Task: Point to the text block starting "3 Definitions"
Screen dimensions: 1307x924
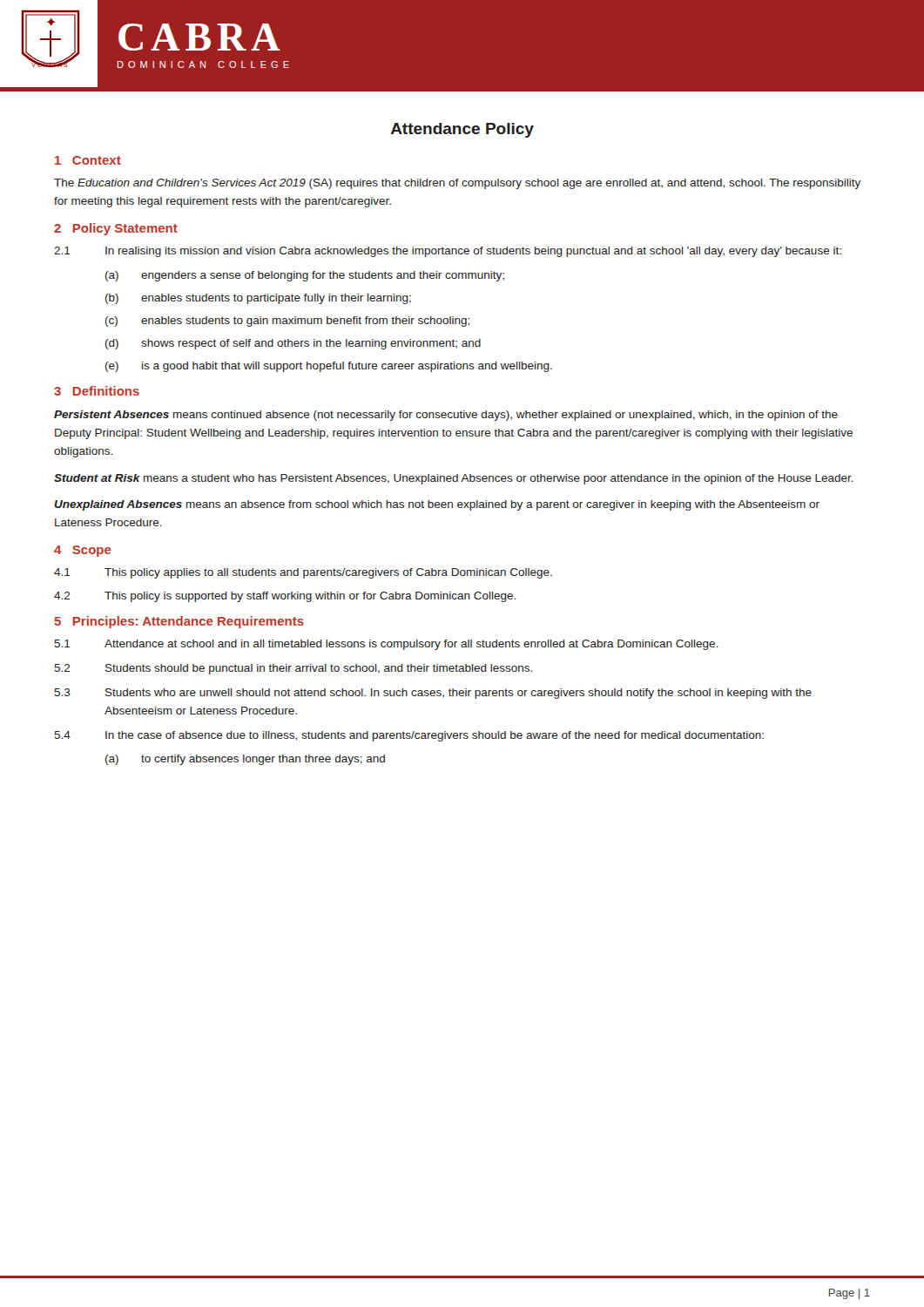Action: click(97, 391)
